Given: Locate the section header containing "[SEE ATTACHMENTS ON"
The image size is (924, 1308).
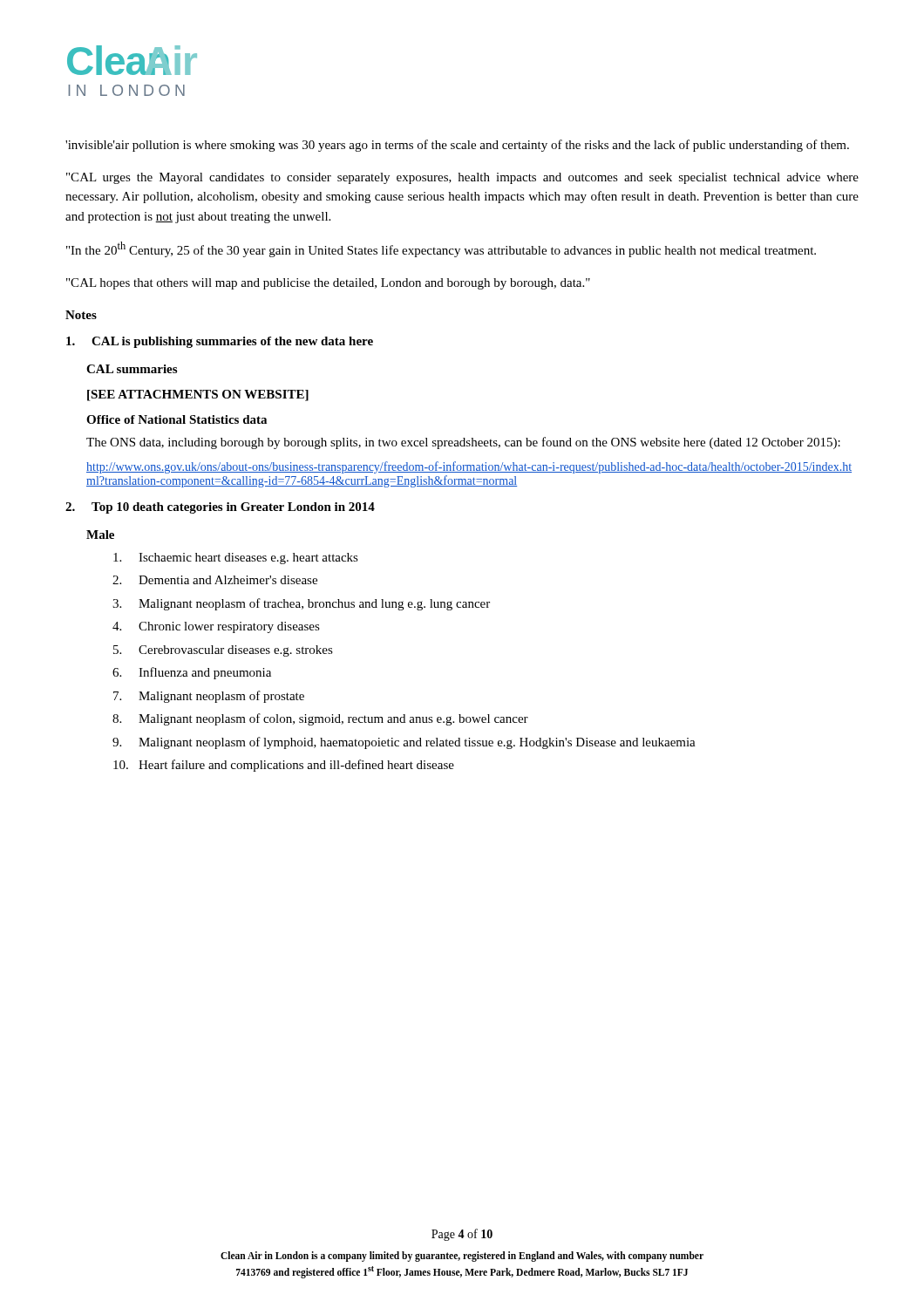Looking at the screenshot, I should 198,394.
